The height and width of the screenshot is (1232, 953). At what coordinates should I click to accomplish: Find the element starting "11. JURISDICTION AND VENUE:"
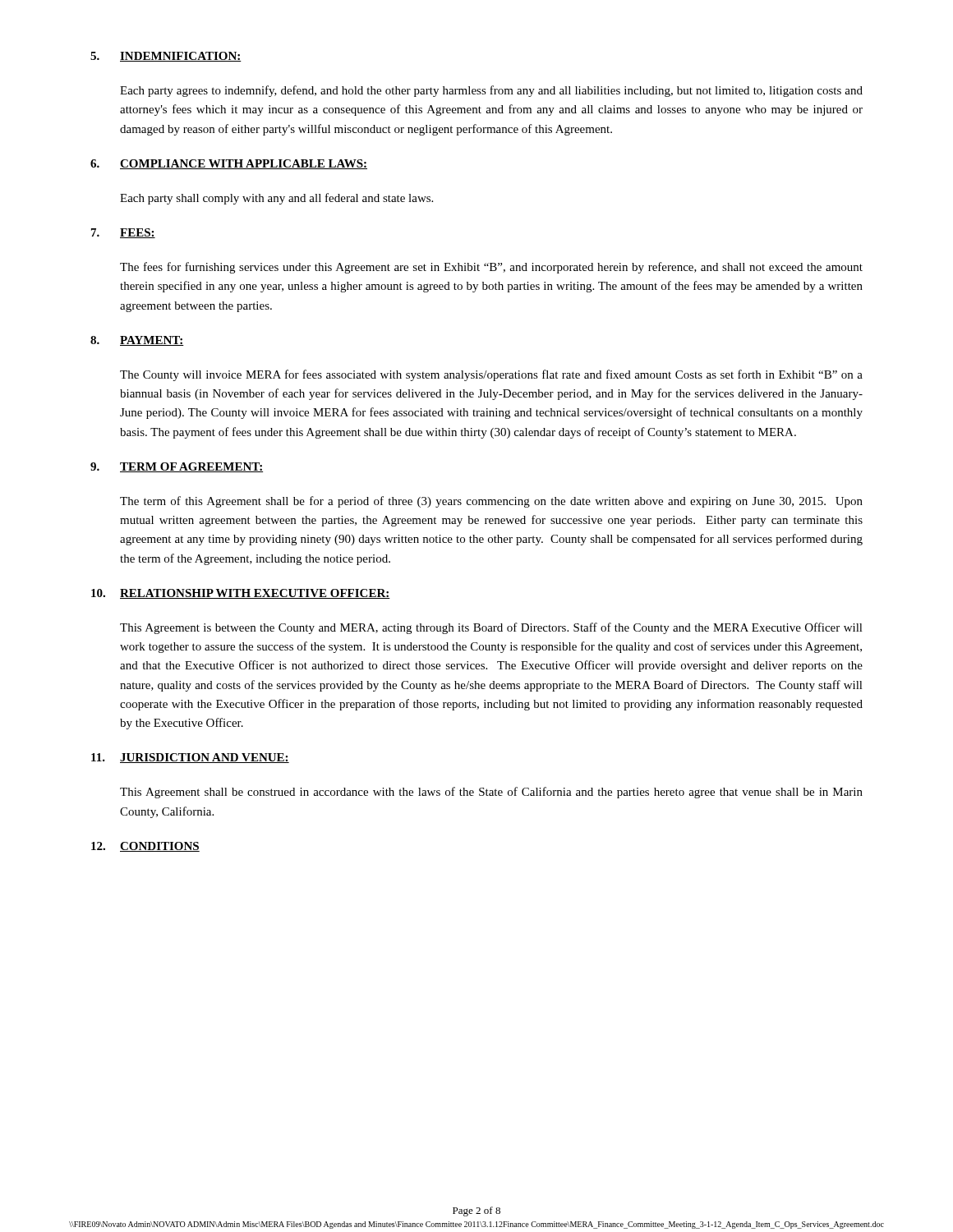(x=190, y=758)
